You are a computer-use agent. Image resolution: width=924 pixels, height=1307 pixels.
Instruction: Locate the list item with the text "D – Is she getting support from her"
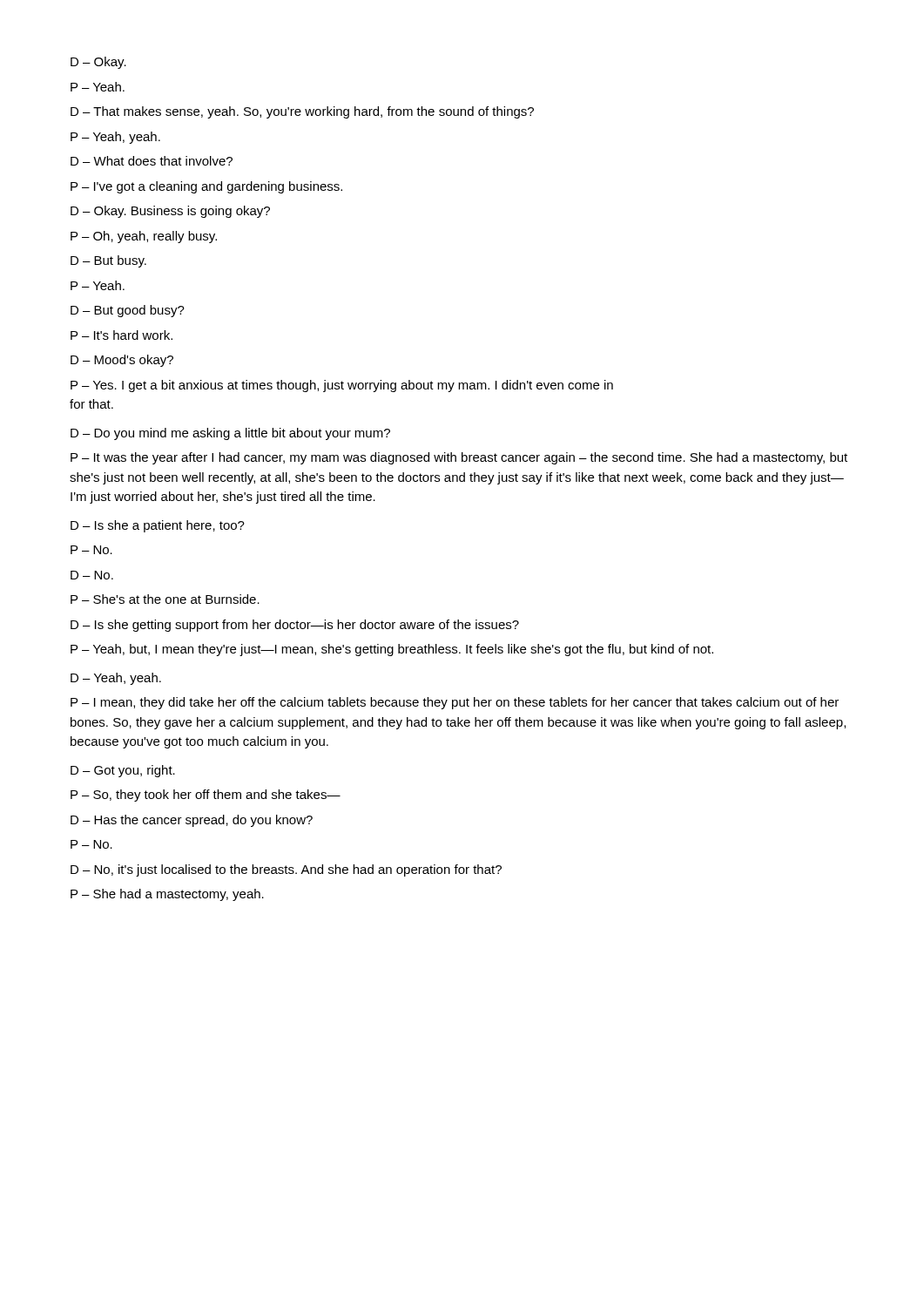(294, 624)
